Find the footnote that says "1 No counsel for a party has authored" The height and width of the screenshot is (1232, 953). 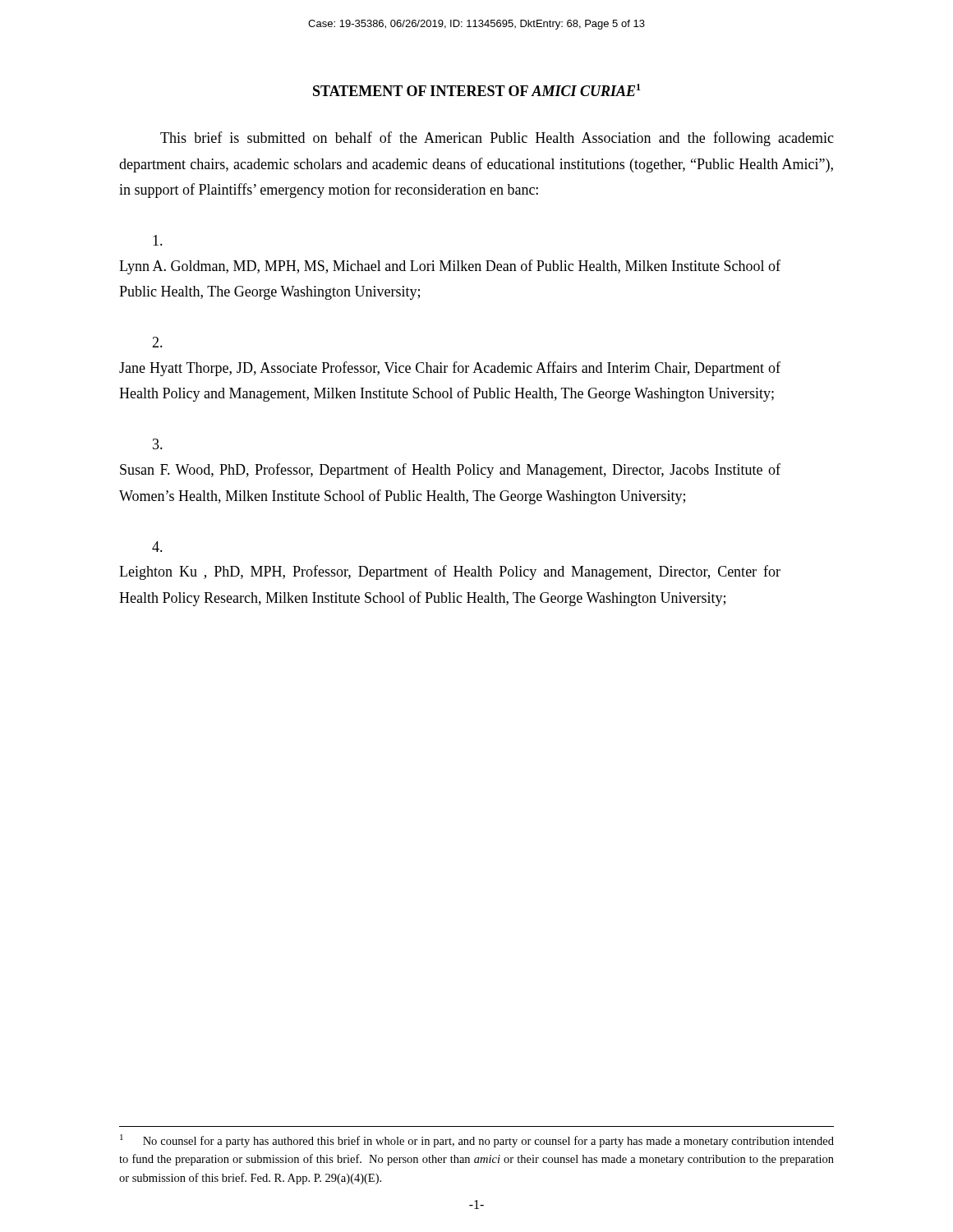click(476, 1158)
